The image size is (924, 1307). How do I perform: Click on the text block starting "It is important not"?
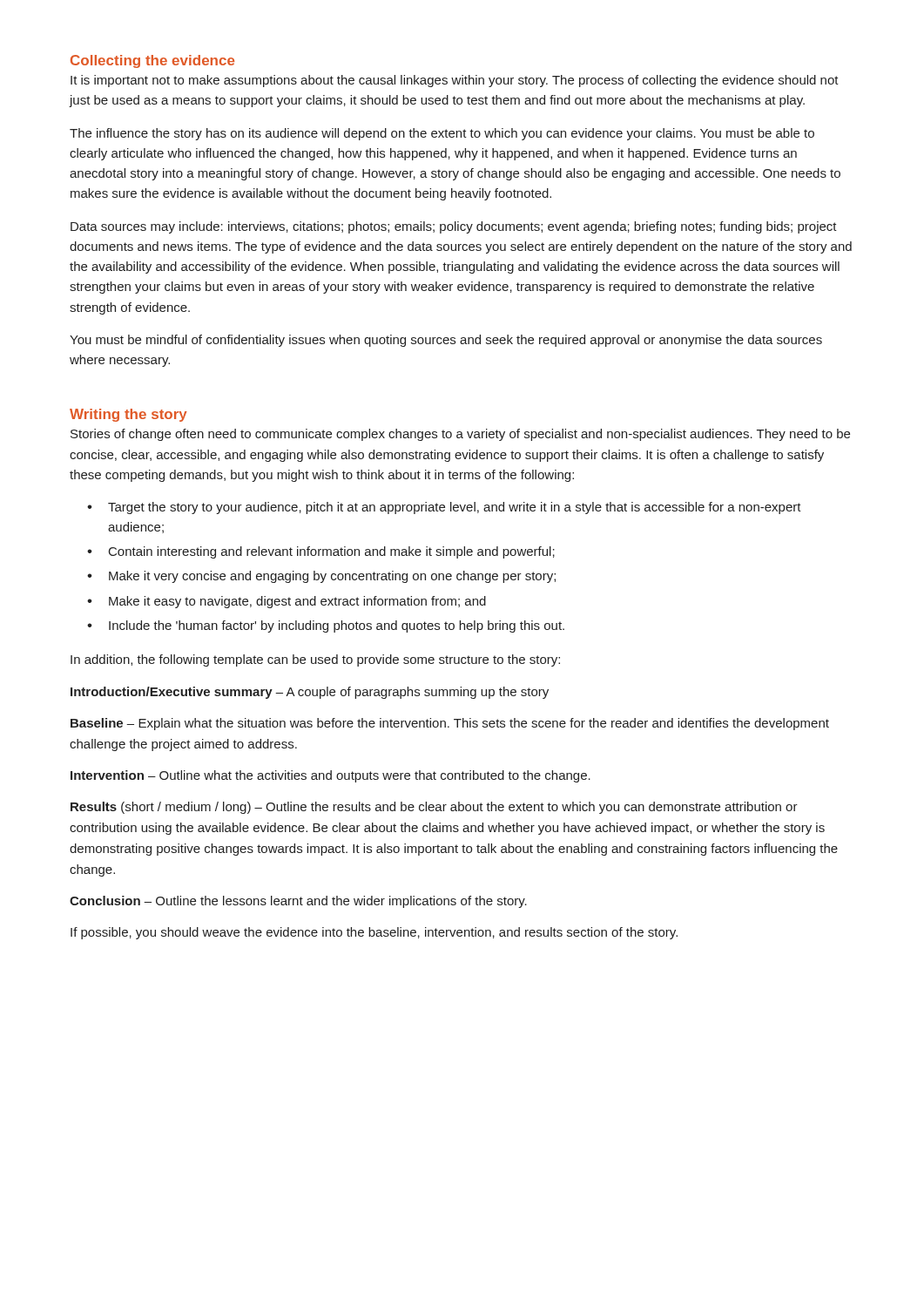click(x=454, y=90)
